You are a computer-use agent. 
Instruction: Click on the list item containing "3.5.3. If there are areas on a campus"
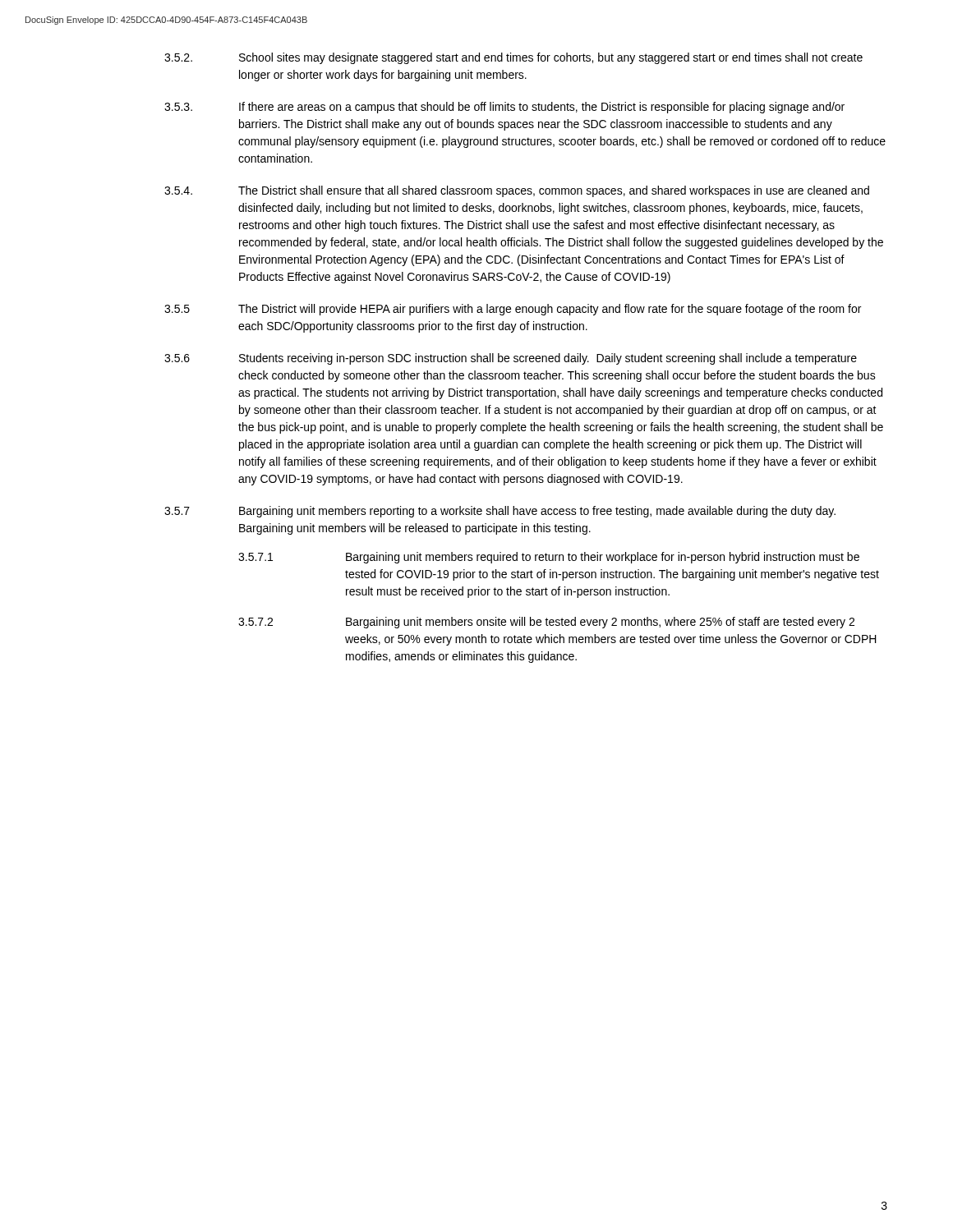pyautogui.click(x=526, y=133)
